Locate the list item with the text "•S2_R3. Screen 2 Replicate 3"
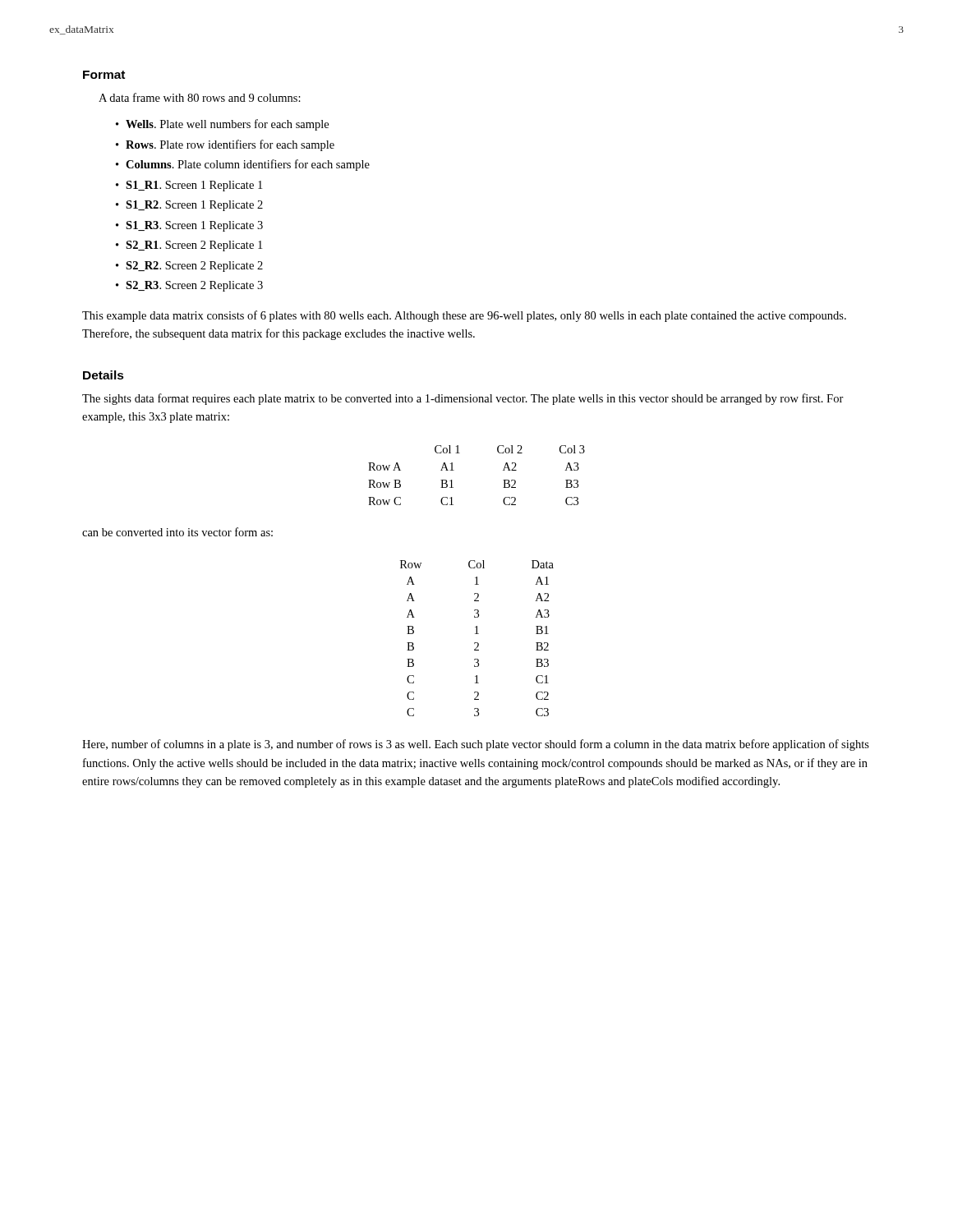953x1232 pixels. 189,285
